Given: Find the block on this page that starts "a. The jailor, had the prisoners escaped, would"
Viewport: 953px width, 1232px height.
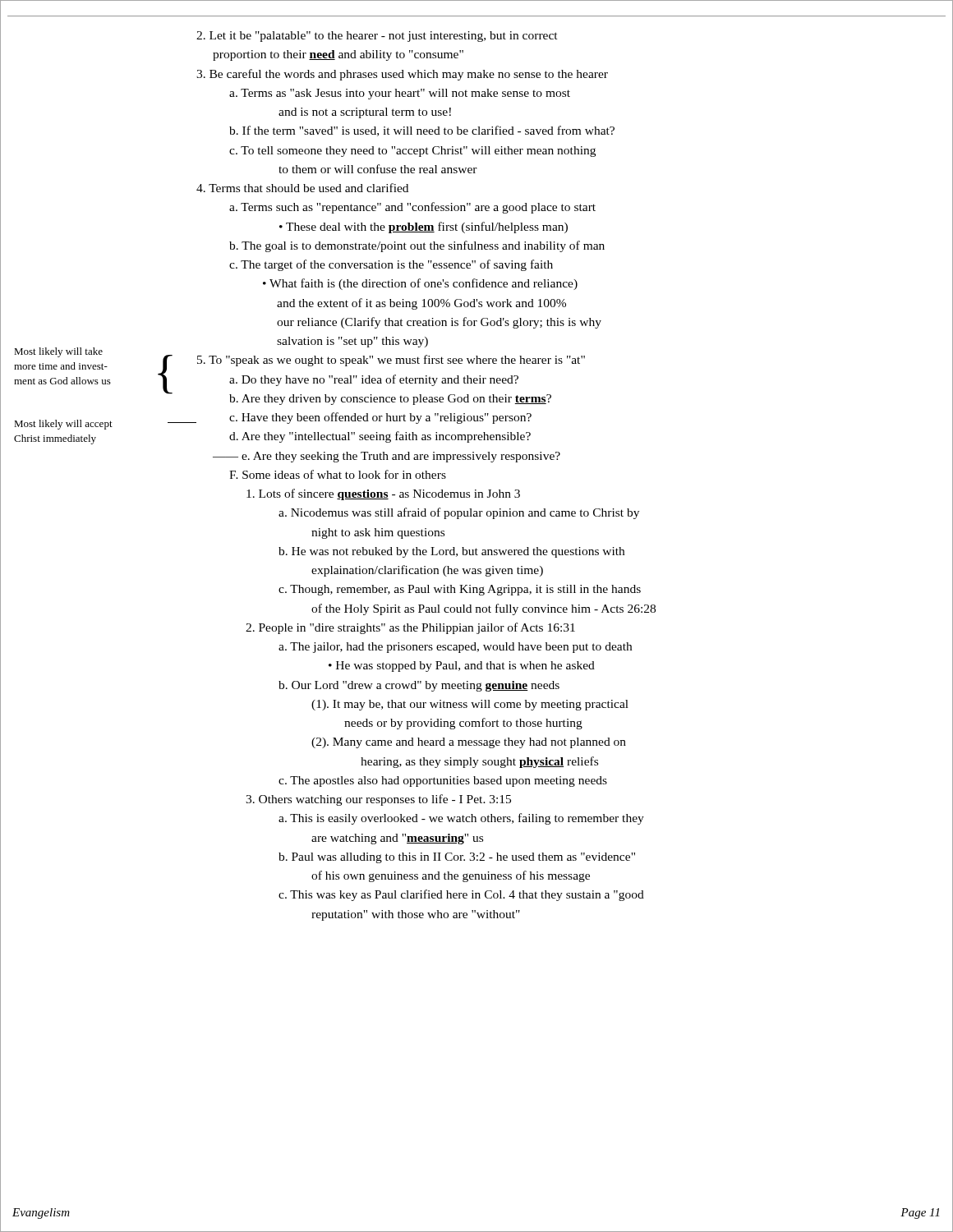Looking at the screenshot, I should 455,656.
